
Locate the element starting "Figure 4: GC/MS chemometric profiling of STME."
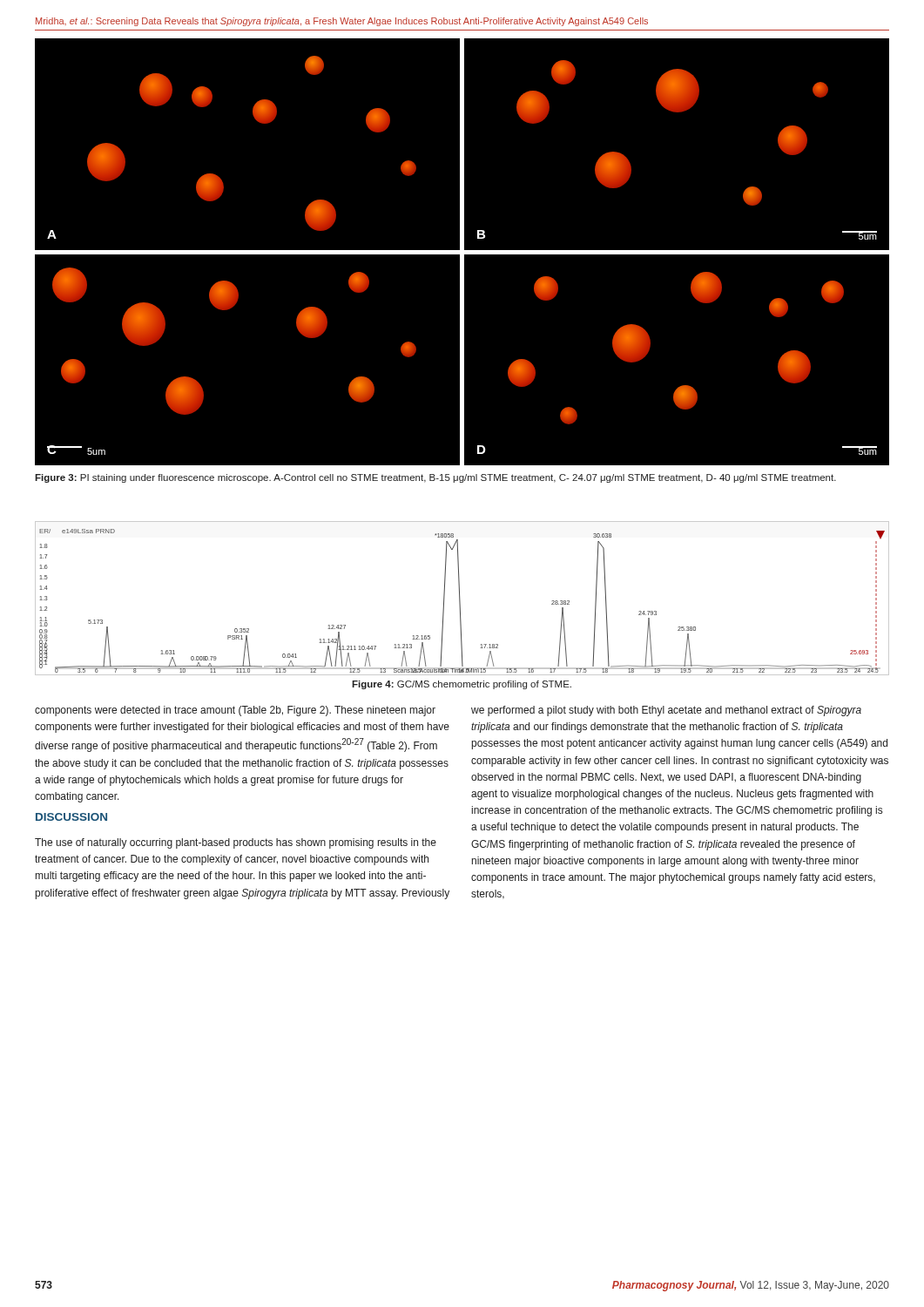(462, 684)
